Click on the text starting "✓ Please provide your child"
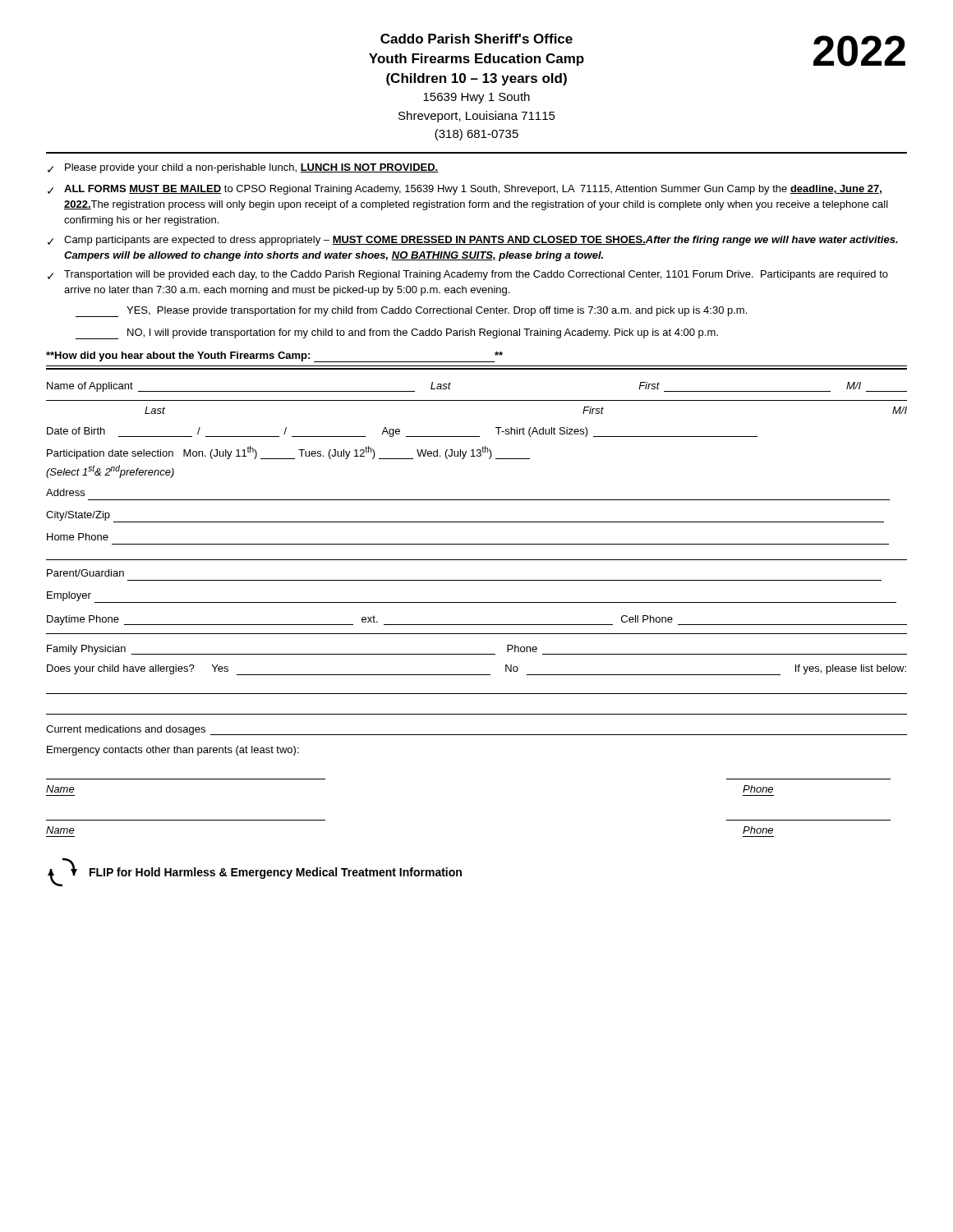 coord(243,168)
